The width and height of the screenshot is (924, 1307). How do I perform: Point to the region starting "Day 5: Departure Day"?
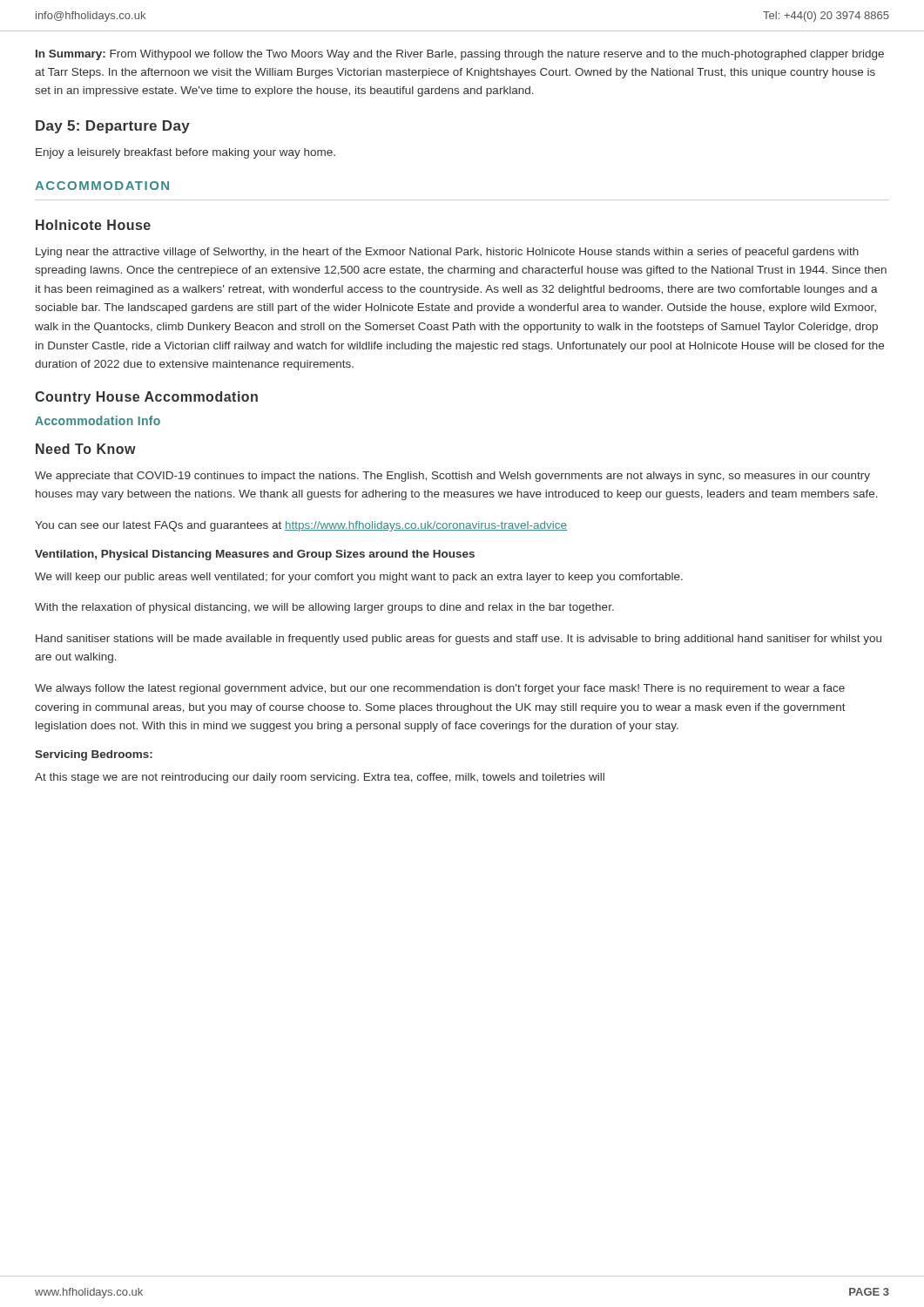tap(112, 126)
